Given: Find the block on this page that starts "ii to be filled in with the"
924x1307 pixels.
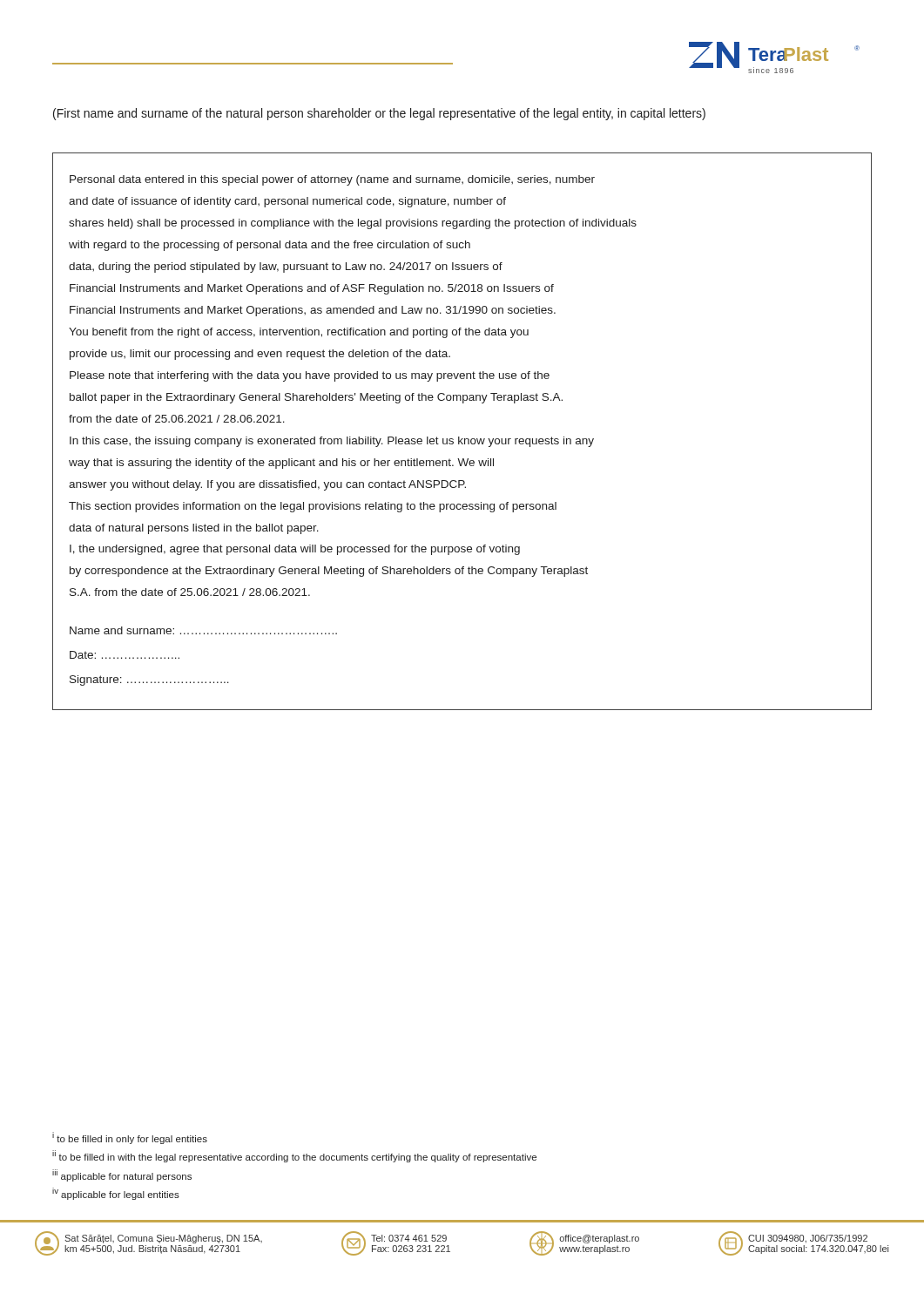Looking at the screenshot, I should [x=462, y=1156].
